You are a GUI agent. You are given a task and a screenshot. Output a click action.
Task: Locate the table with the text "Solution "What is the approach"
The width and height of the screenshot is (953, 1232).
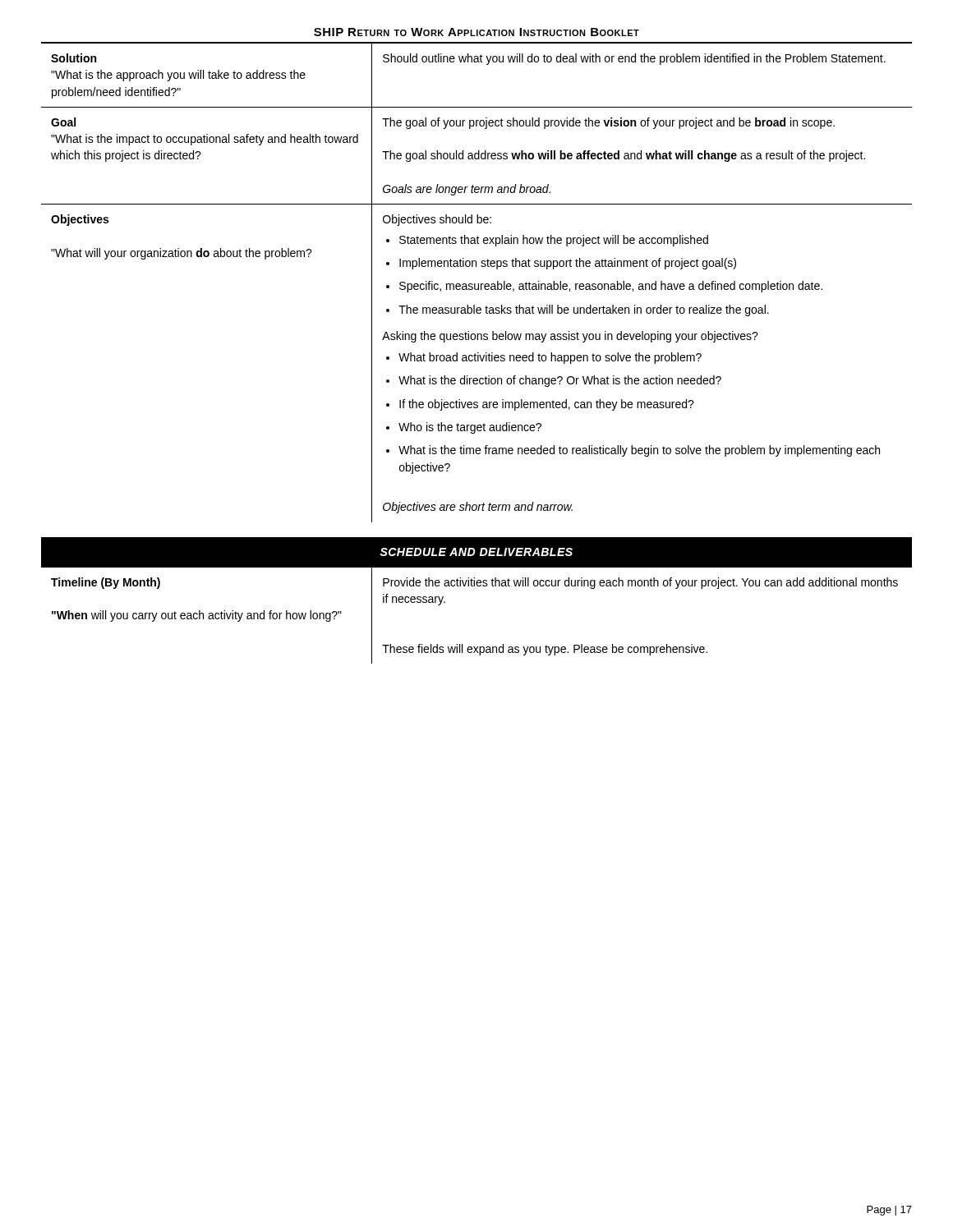[476, 283]
